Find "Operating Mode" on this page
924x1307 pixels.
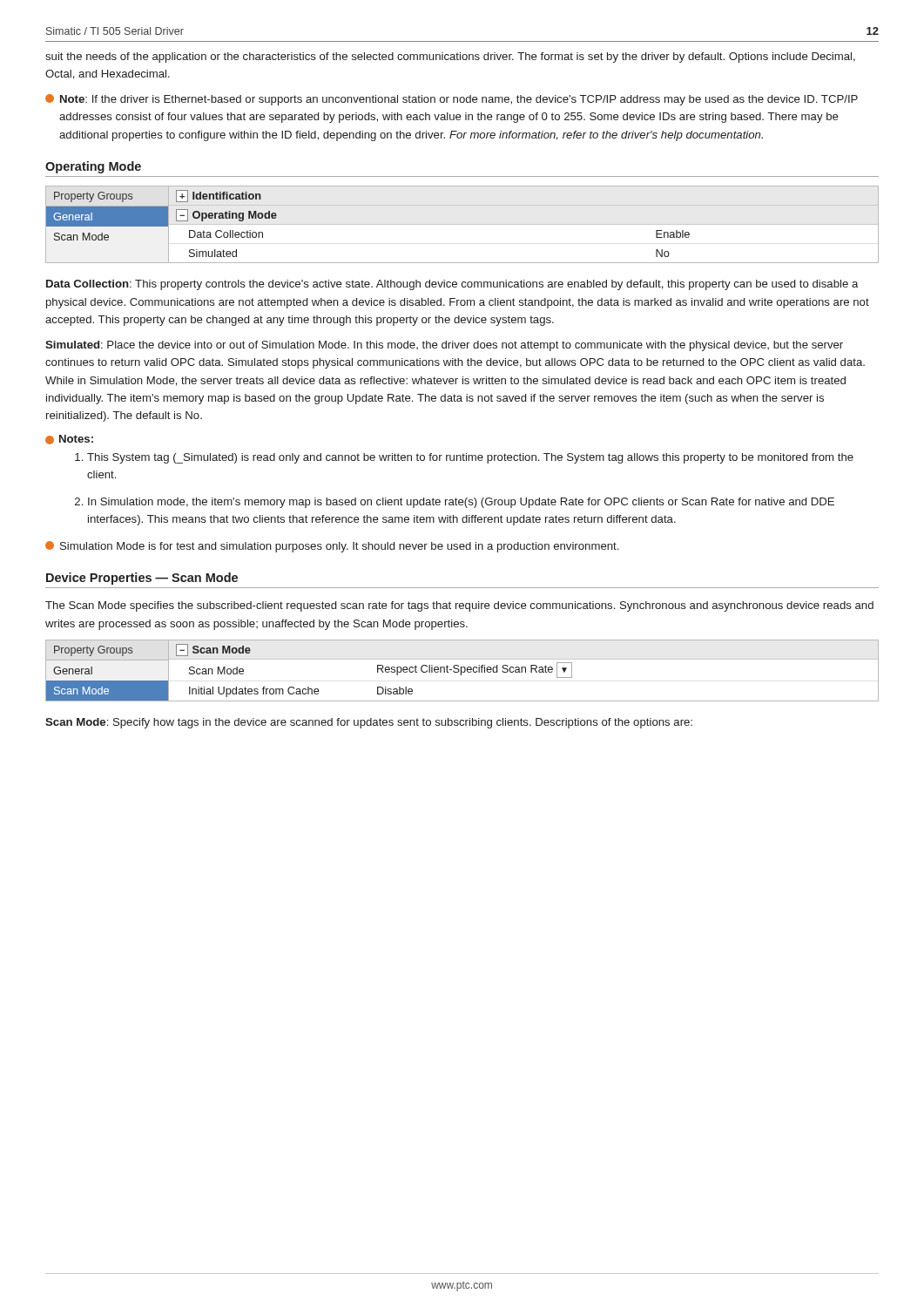pyautogui.click(x=93, y=167)
